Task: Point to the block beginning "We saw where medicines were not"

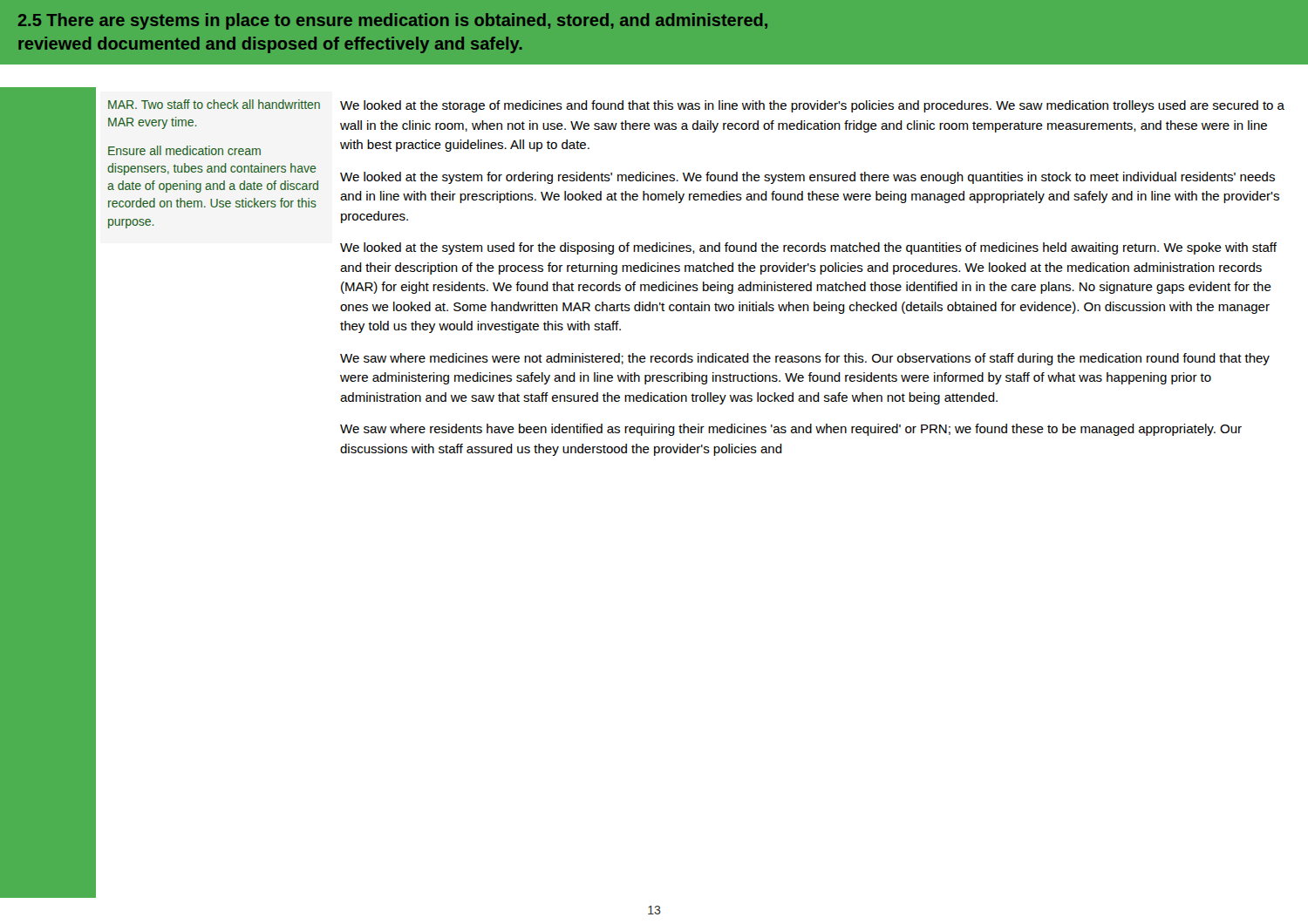Action: [815, 378]
